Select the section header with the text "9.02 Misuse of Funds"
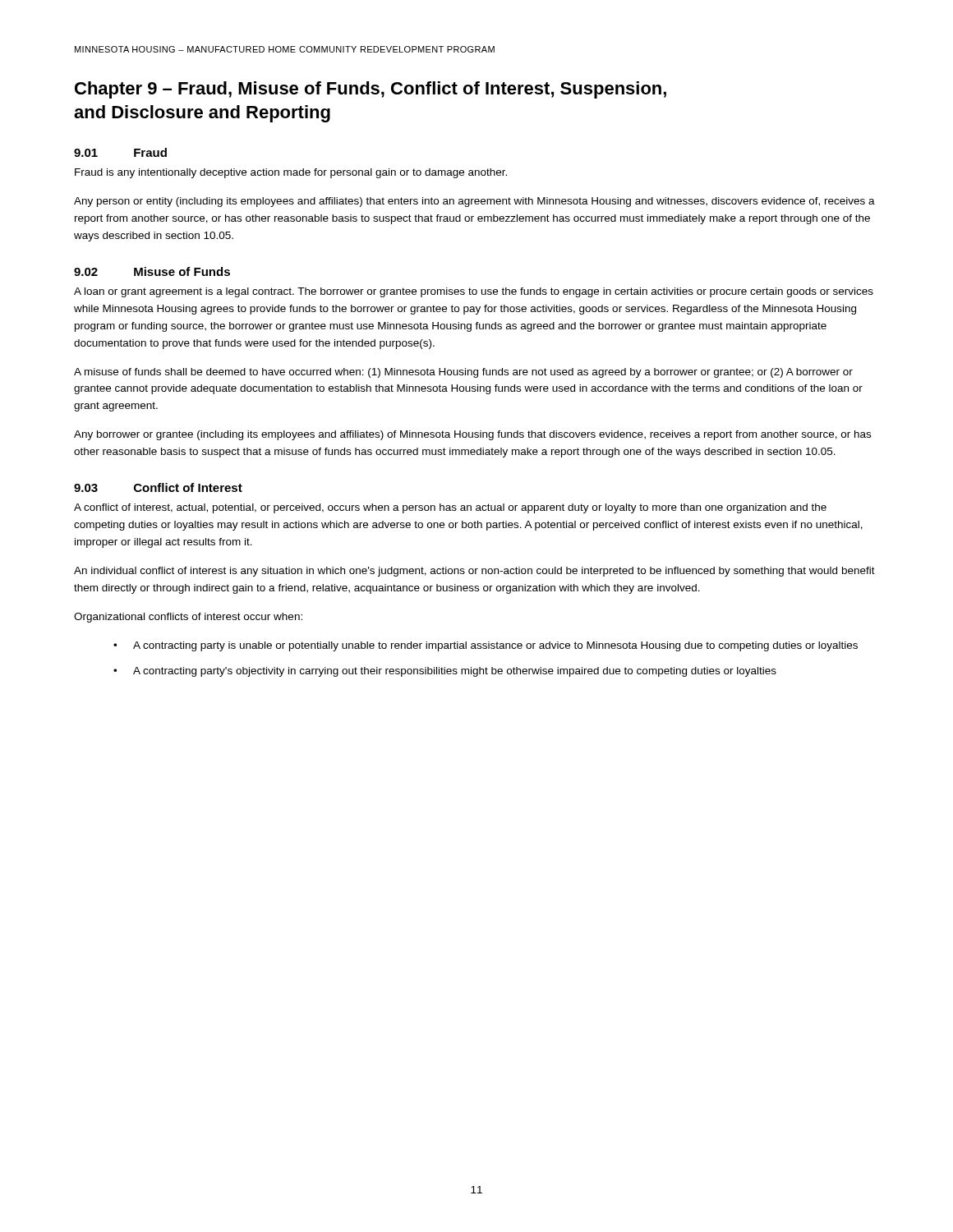 (x=152, y=271)
